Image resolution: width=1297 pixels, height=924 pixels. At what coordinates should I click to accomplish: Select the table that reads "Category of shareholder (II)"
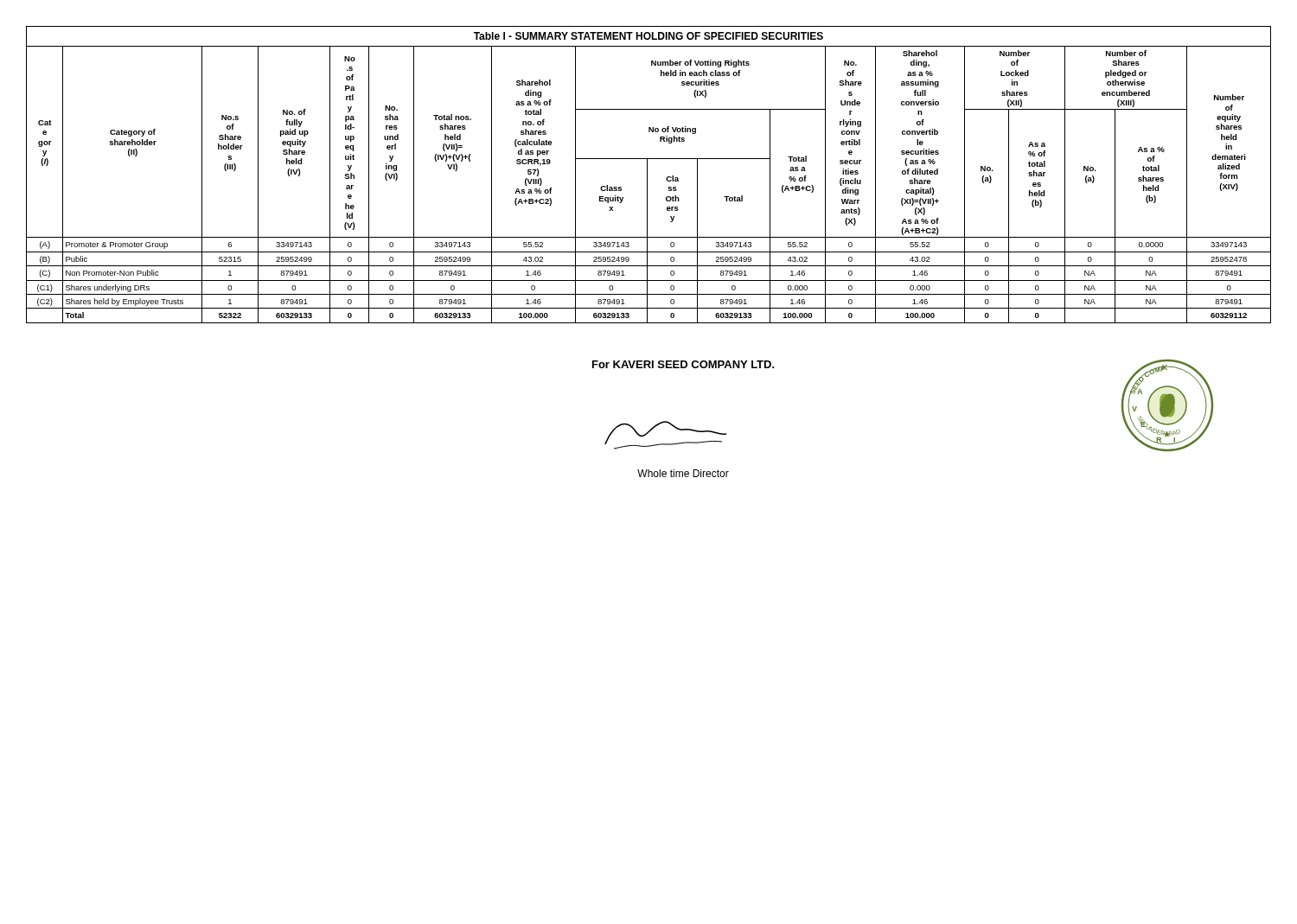tap(648, 174)
